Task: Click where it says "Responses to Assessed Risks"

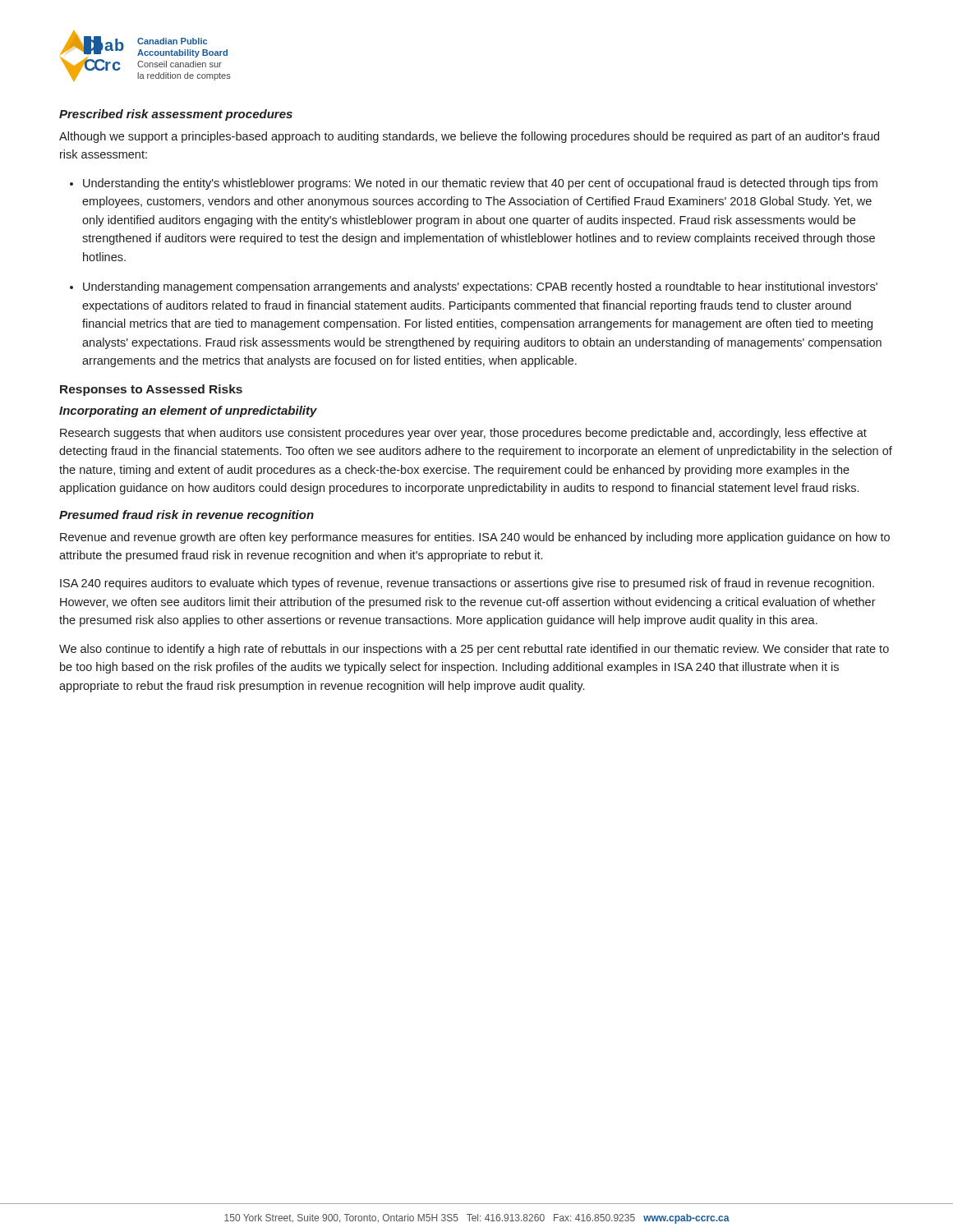Action: pos(151,389)
